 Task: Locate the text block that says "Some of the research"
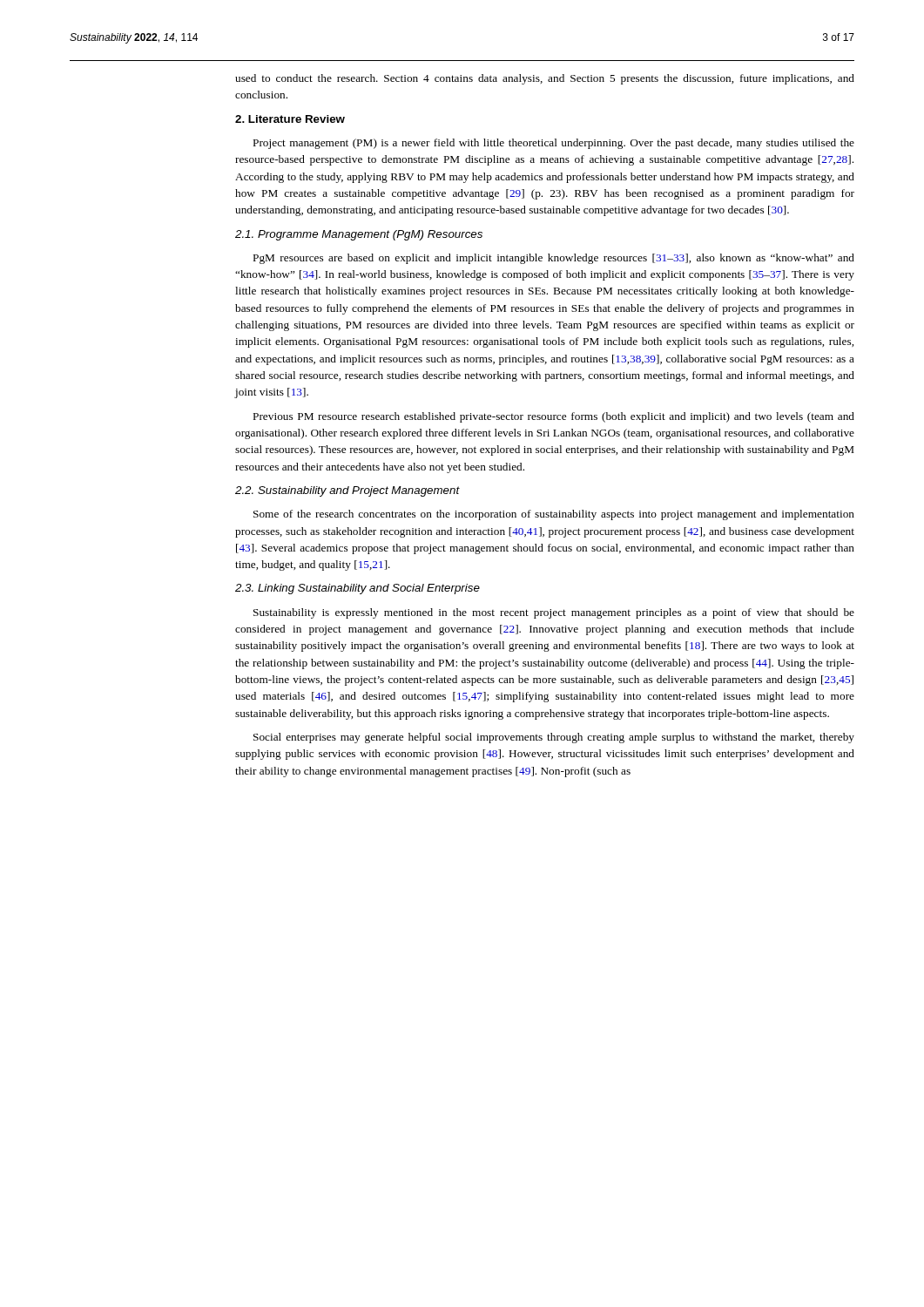(x=545, y=539)
